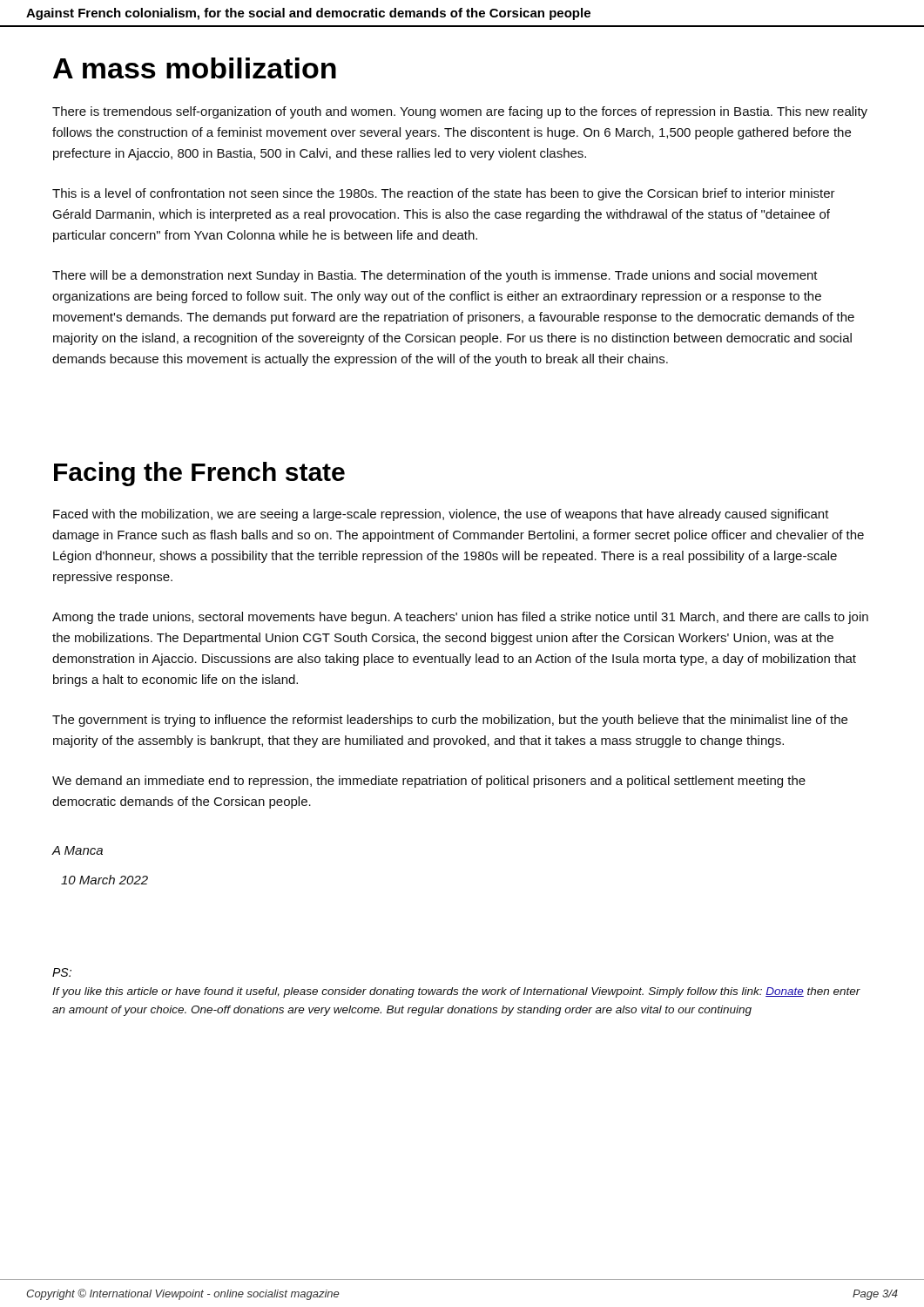This screenshot has height=1307, width=924.
Task: Locate the text block that says "Among the trade"
Action: (461, 648)
